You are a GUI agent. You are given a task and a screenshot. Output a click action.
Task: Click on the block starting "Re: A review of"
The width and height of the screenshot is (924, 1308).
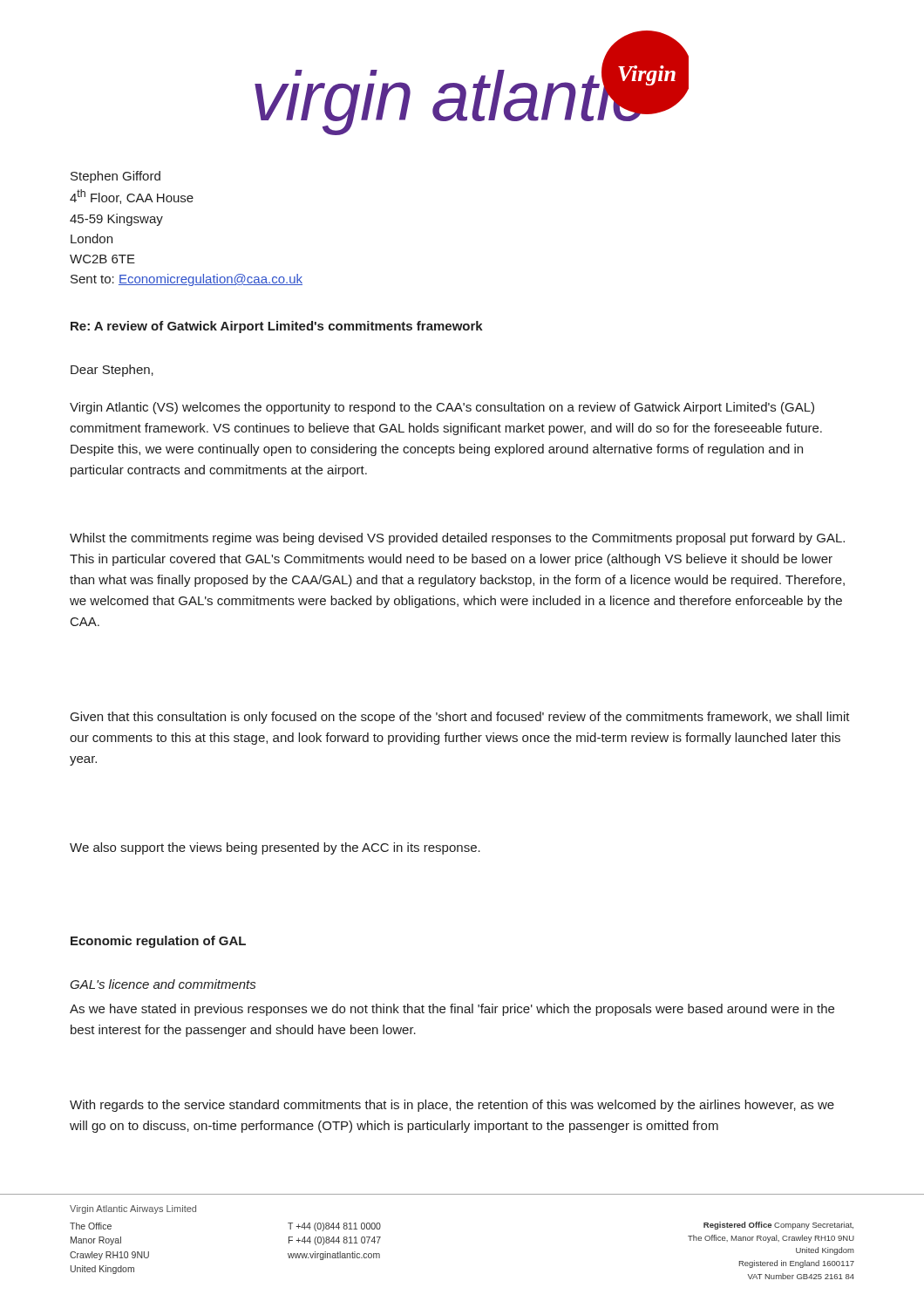point(276,326)
